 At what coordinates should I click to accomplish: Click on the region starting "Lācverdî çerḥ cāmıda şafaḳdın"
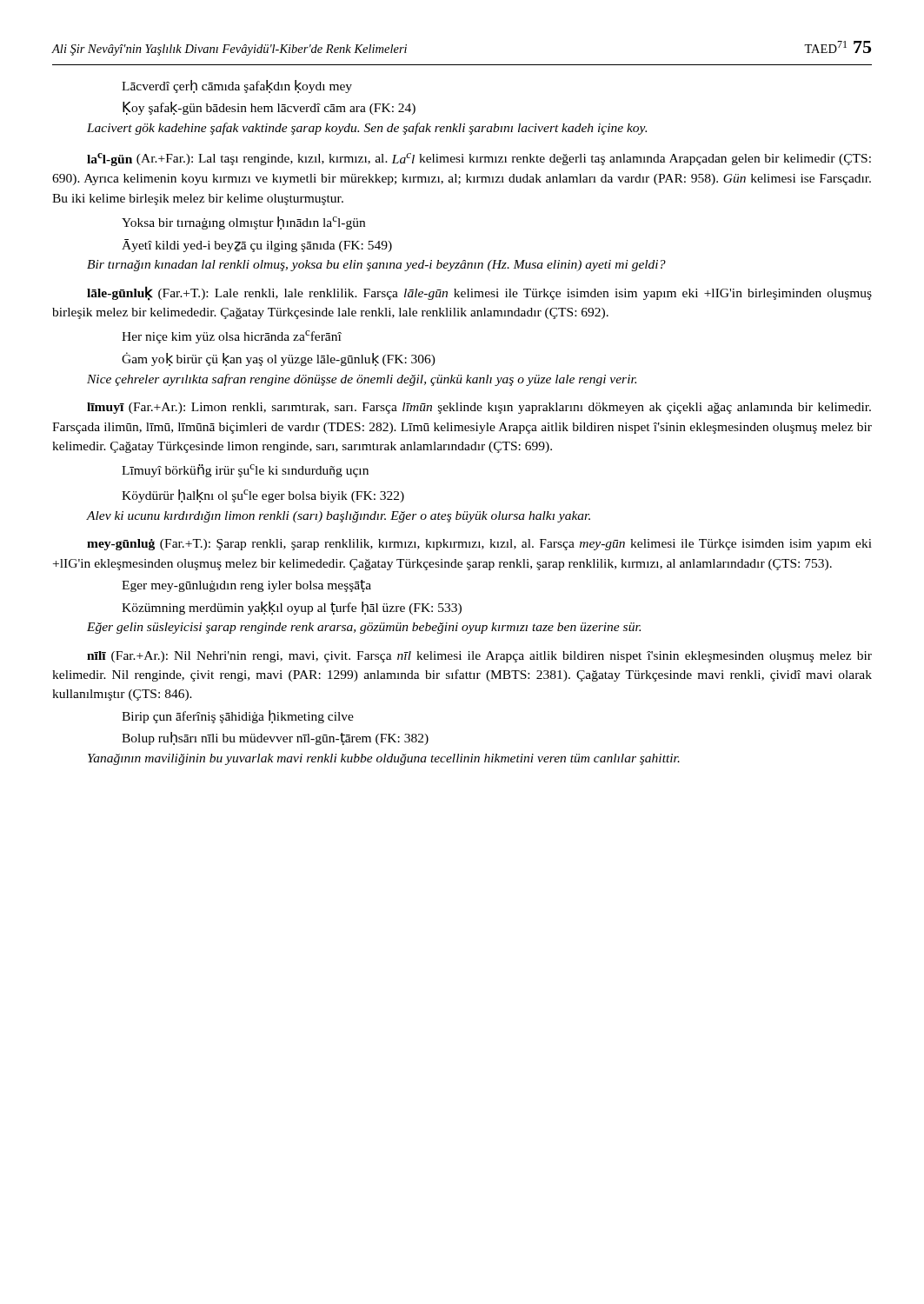[x=237, y=86]
